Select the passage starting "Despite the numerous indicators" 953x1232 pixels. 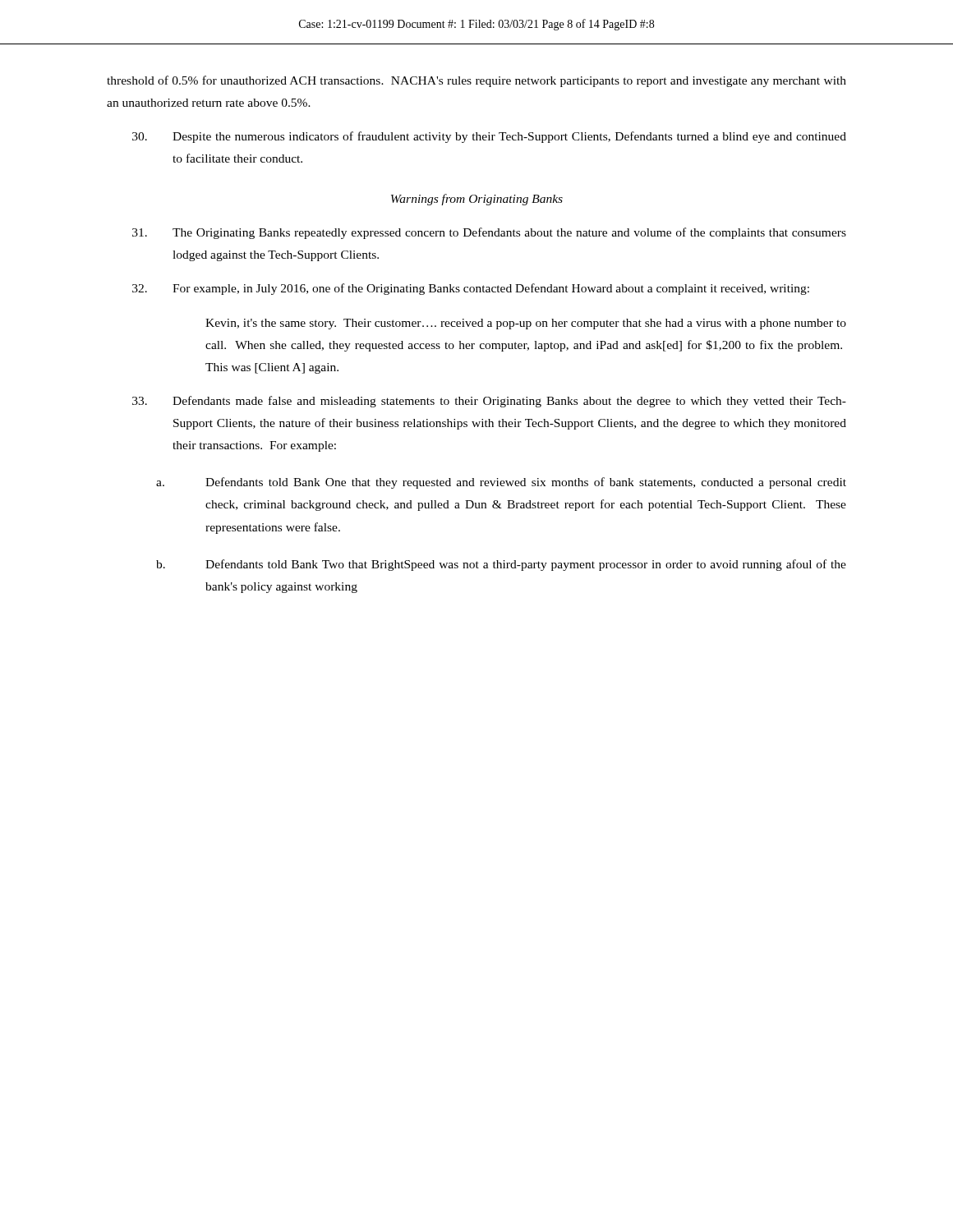click(x=476, y=147)
